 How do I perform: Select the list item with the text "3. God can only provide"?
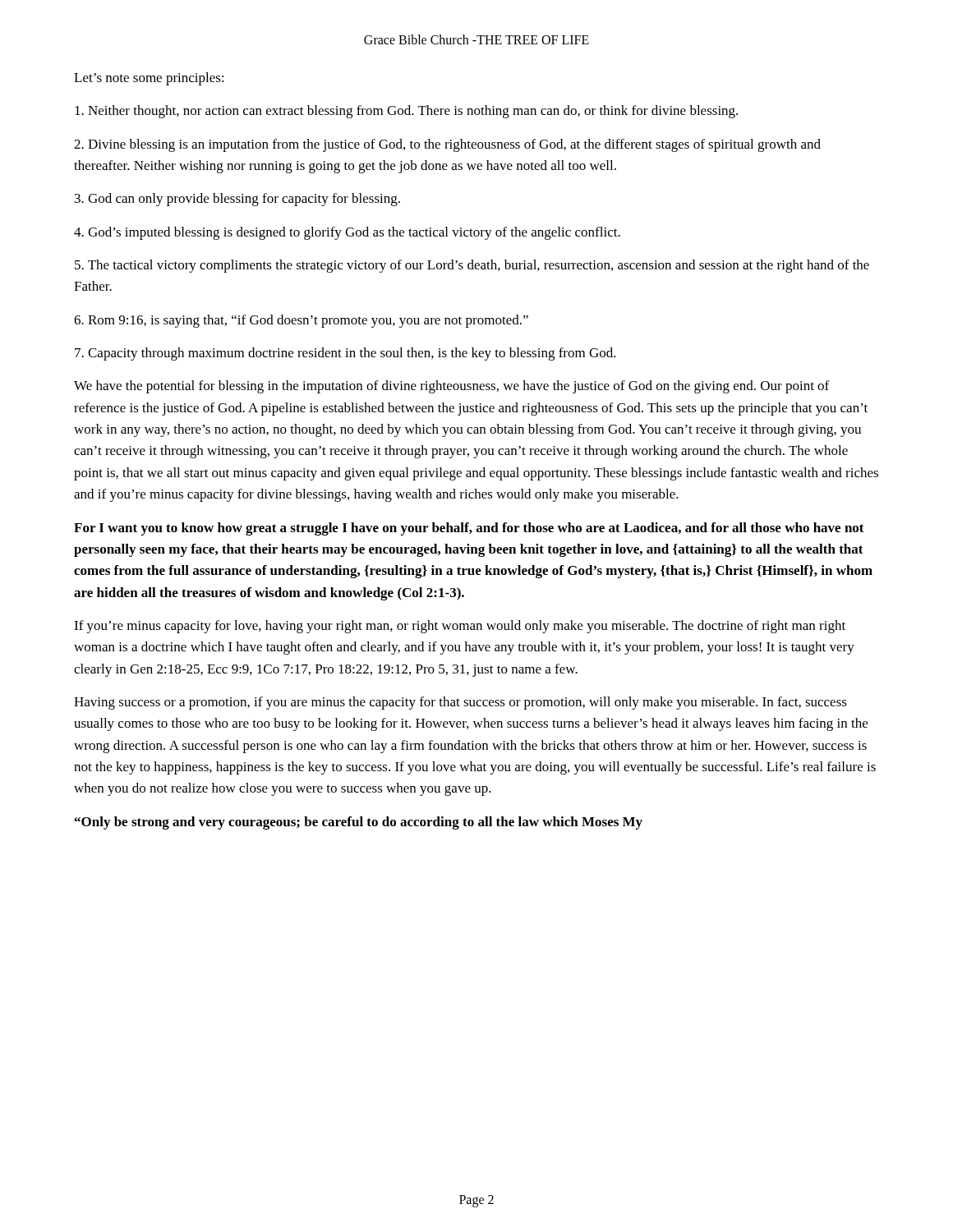click(237, 199)
